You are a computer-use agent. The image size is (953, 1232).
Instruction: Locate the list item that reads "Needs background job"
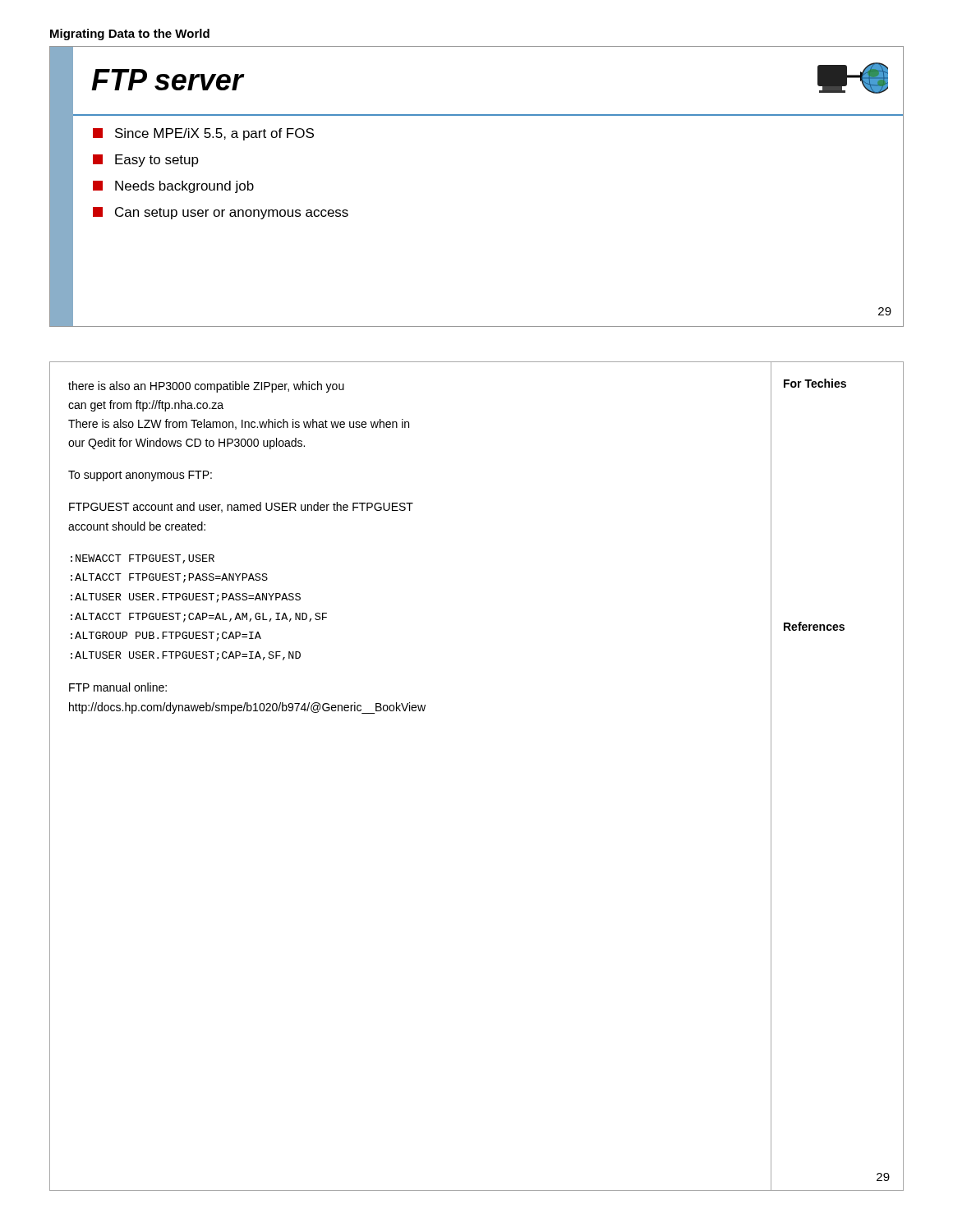[173, 186]
